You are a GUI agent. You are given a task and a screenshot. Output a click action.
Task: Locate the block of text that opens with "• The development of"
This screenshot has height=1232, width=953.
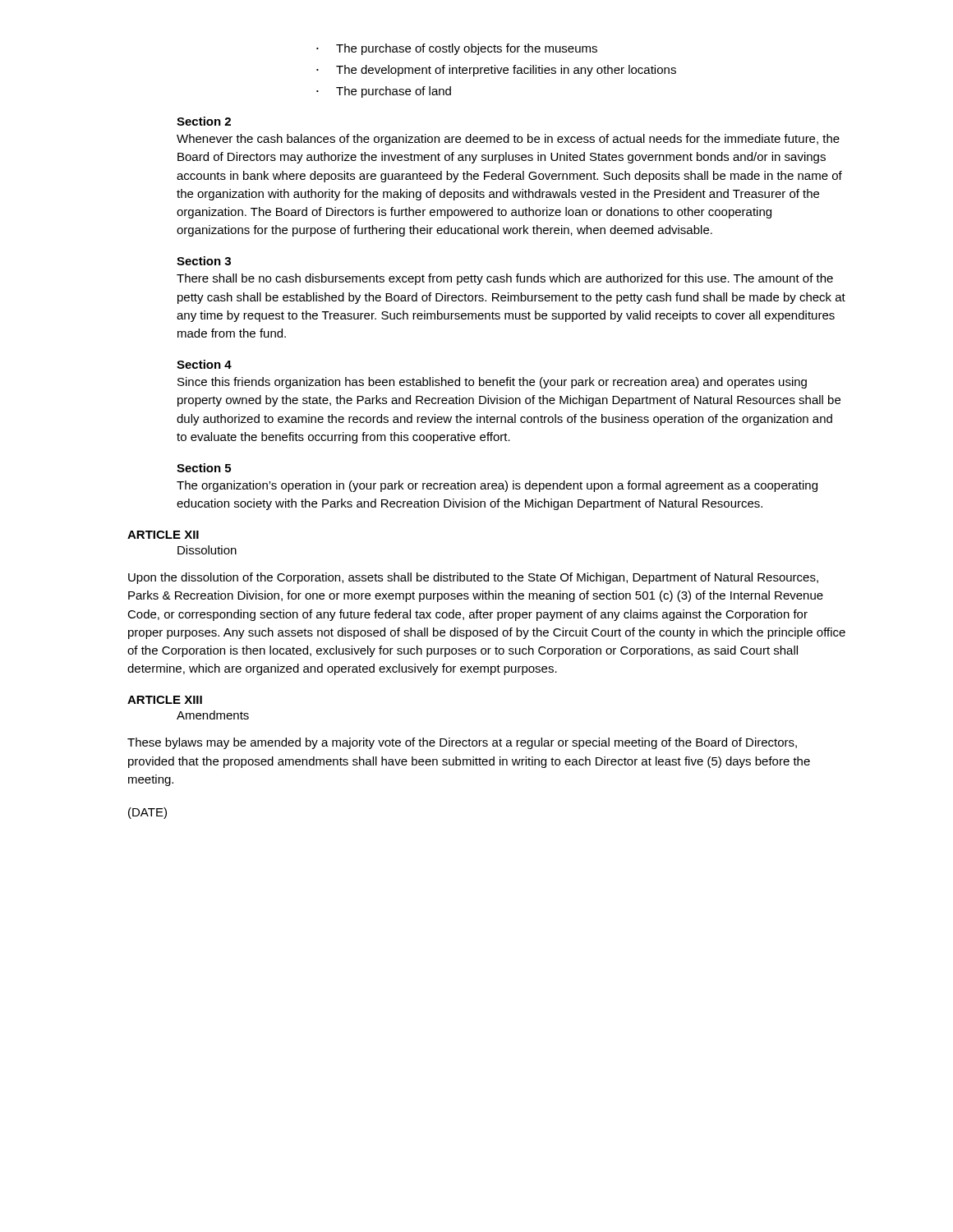click(496, 70)
